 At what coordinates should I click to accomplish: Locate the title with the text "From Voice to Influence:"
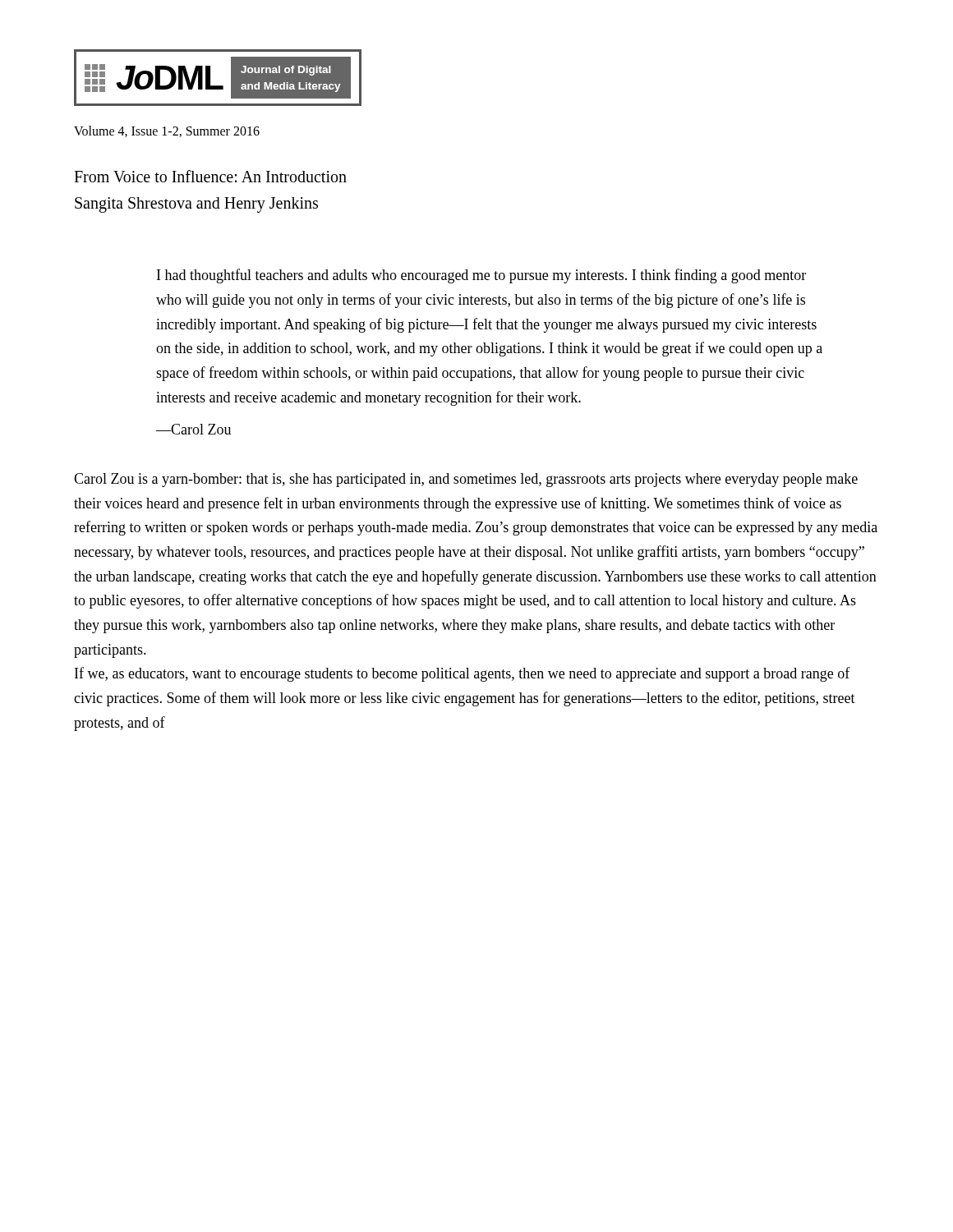(x=210, y=177)
